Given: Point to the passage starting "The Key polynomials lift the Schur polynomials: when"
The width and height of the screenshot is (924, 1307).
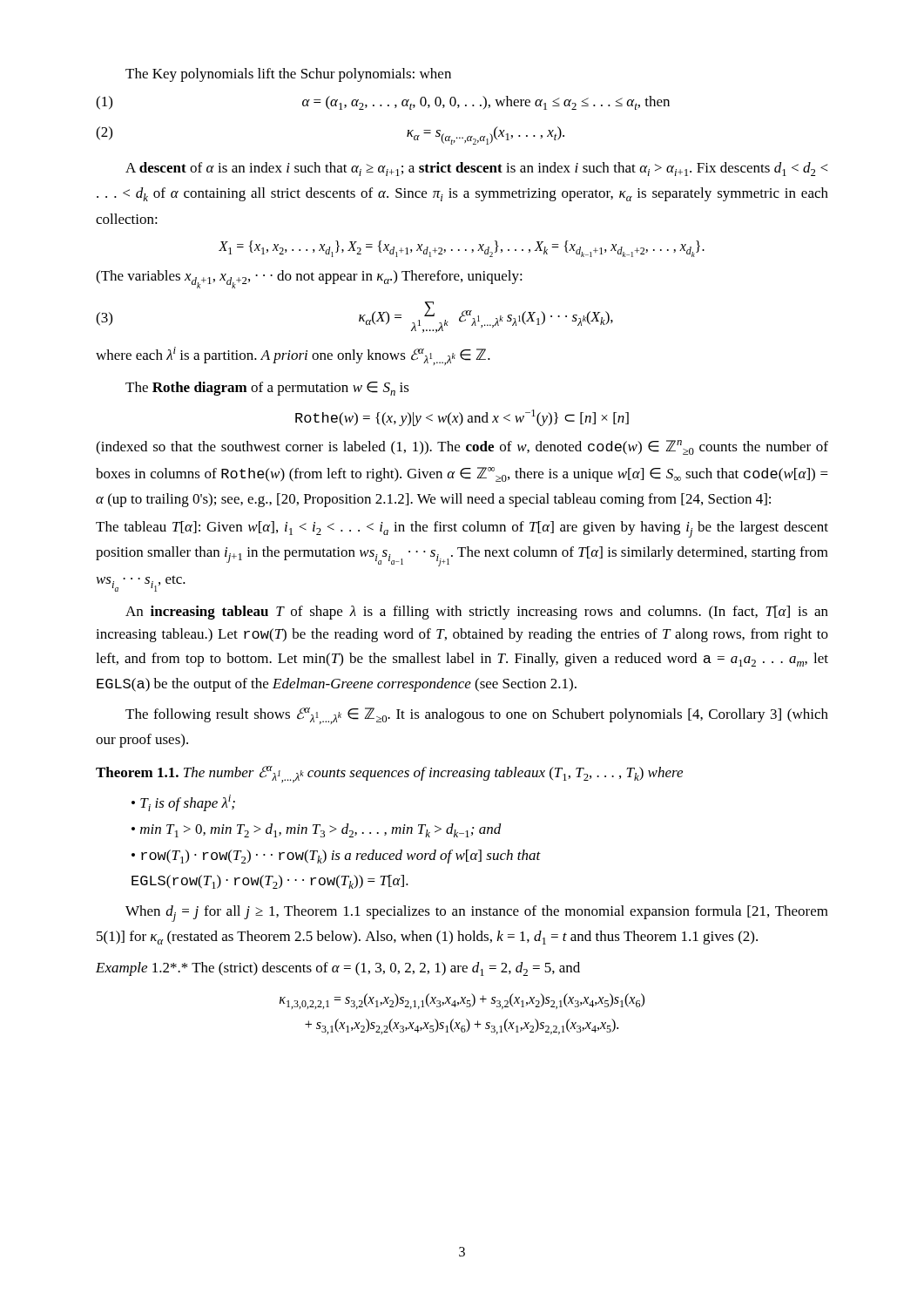Looking at the screenshot, I should 288,74.
